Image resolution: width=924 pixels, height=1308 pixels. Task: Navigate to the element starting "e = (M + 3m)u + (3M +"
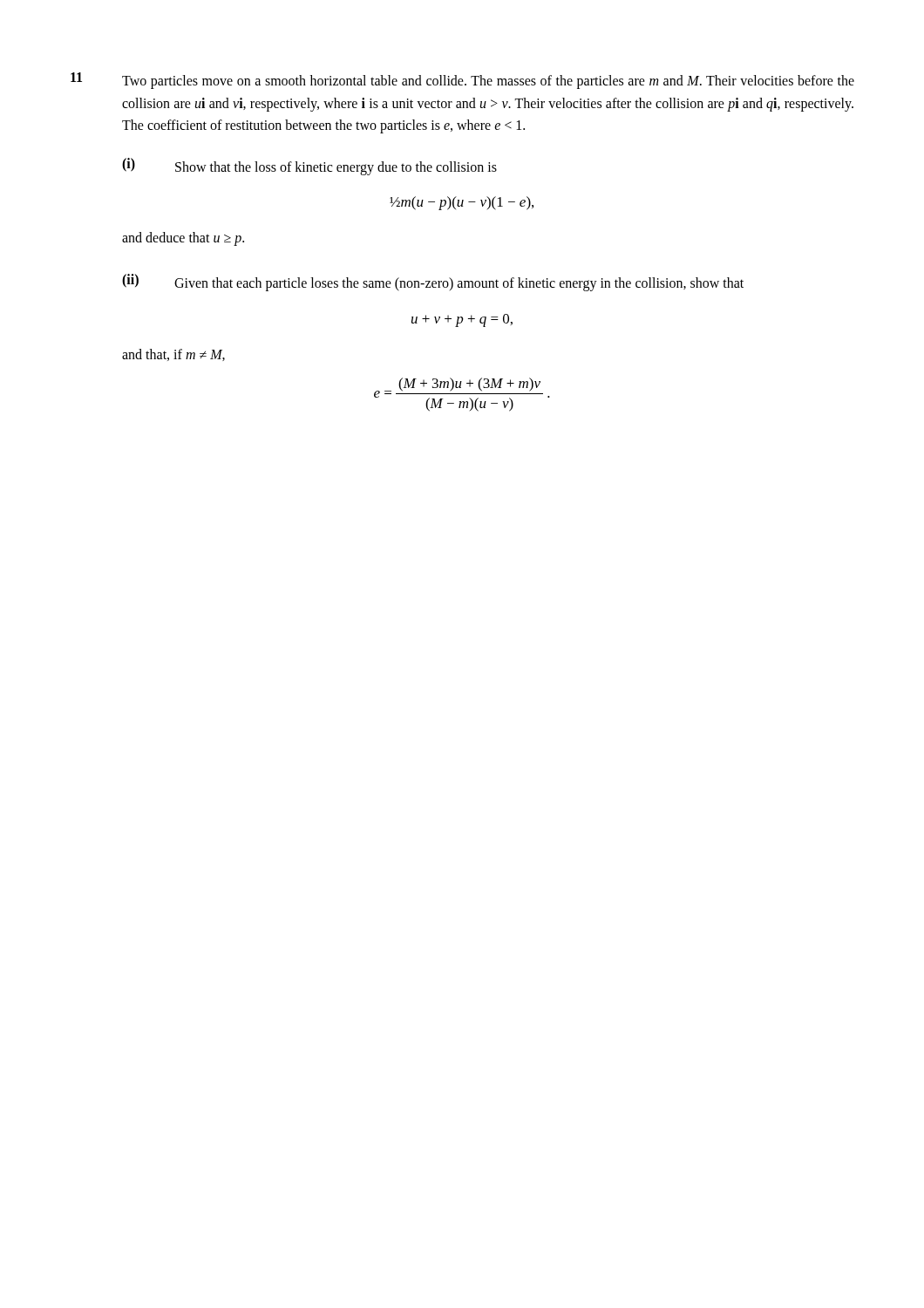[462, 394]
